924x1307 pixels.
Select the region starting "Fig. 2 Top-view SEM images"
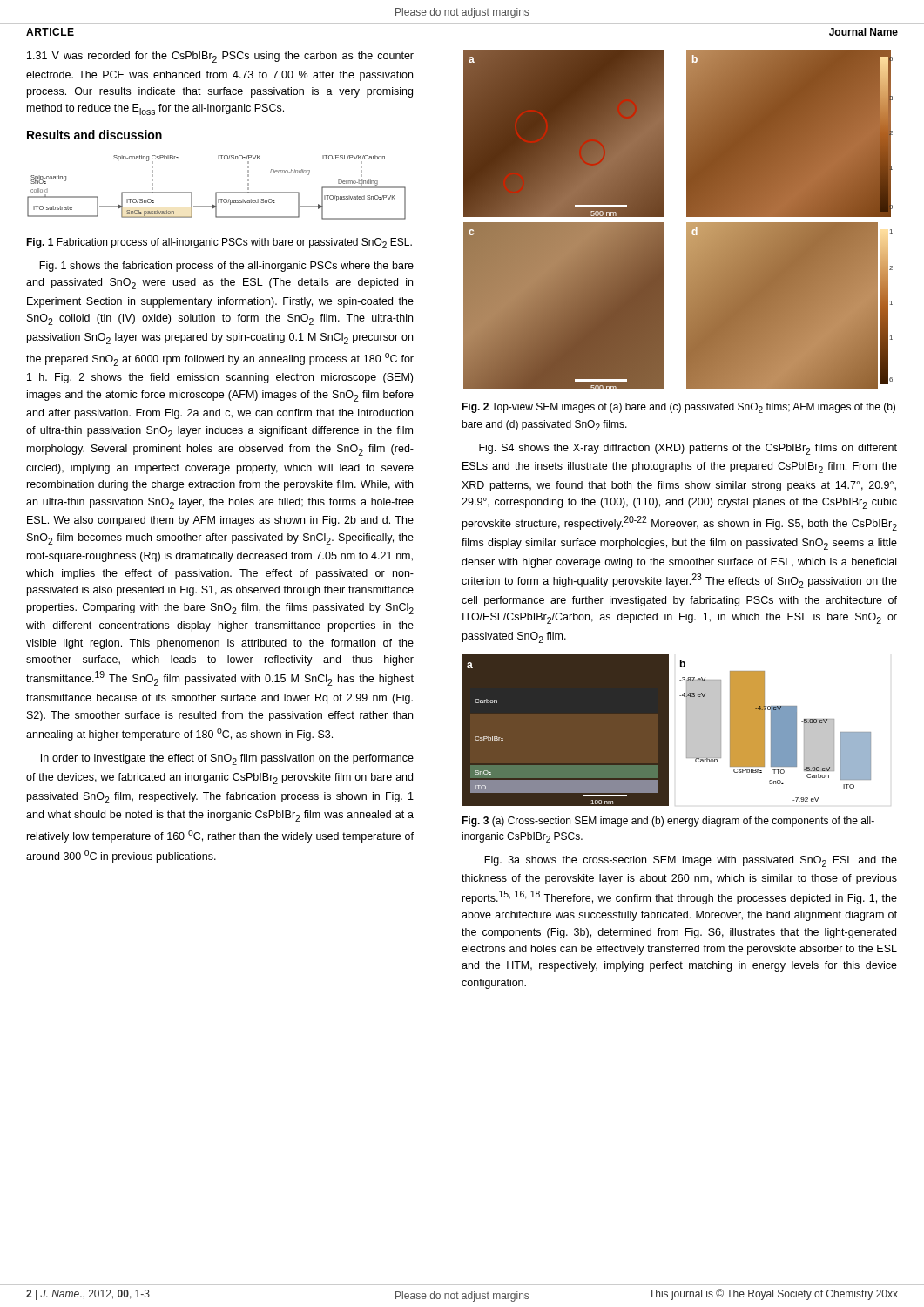click(679, 417)
